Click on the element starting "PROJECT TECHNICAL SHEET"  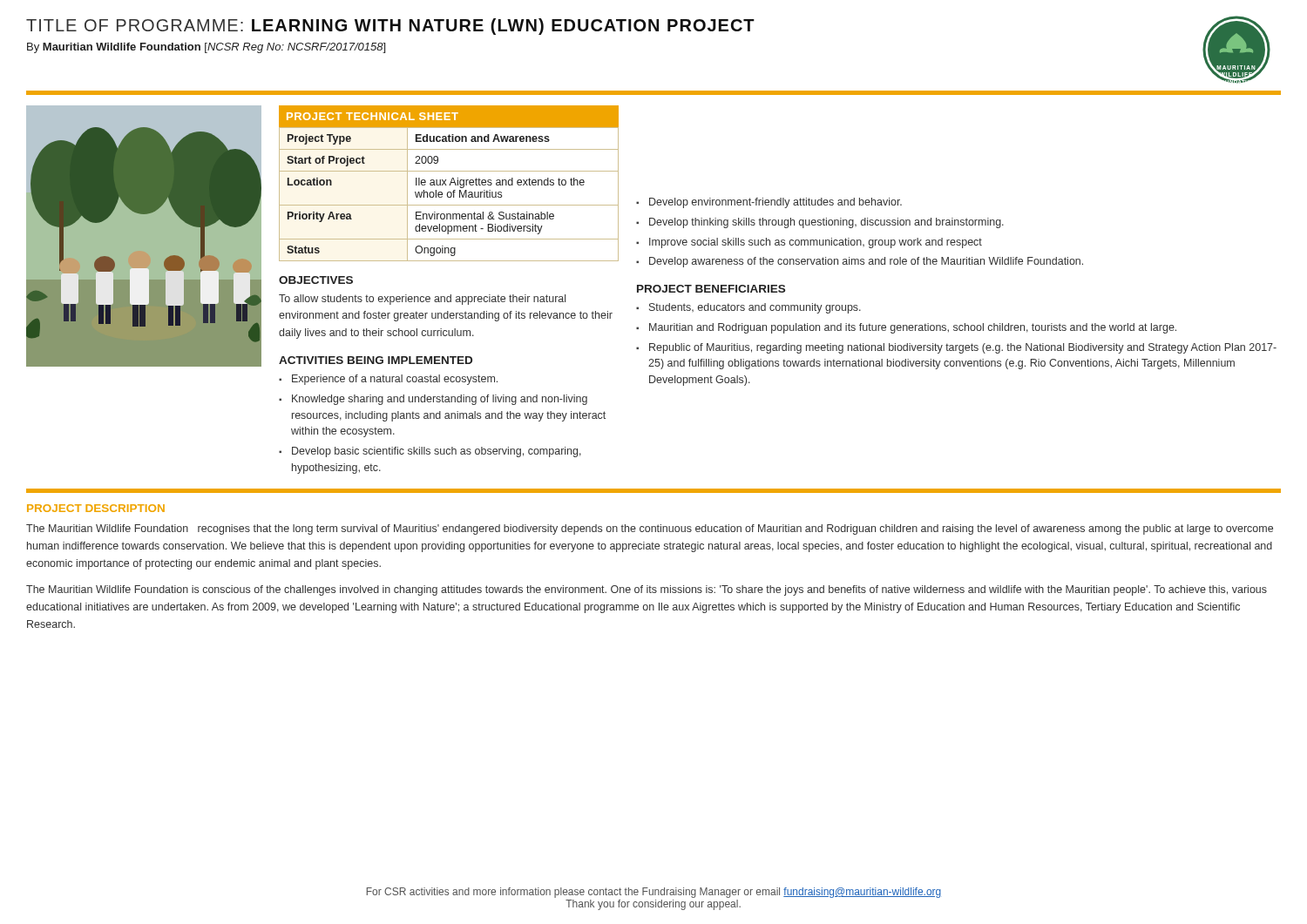(x=372, y=116)
